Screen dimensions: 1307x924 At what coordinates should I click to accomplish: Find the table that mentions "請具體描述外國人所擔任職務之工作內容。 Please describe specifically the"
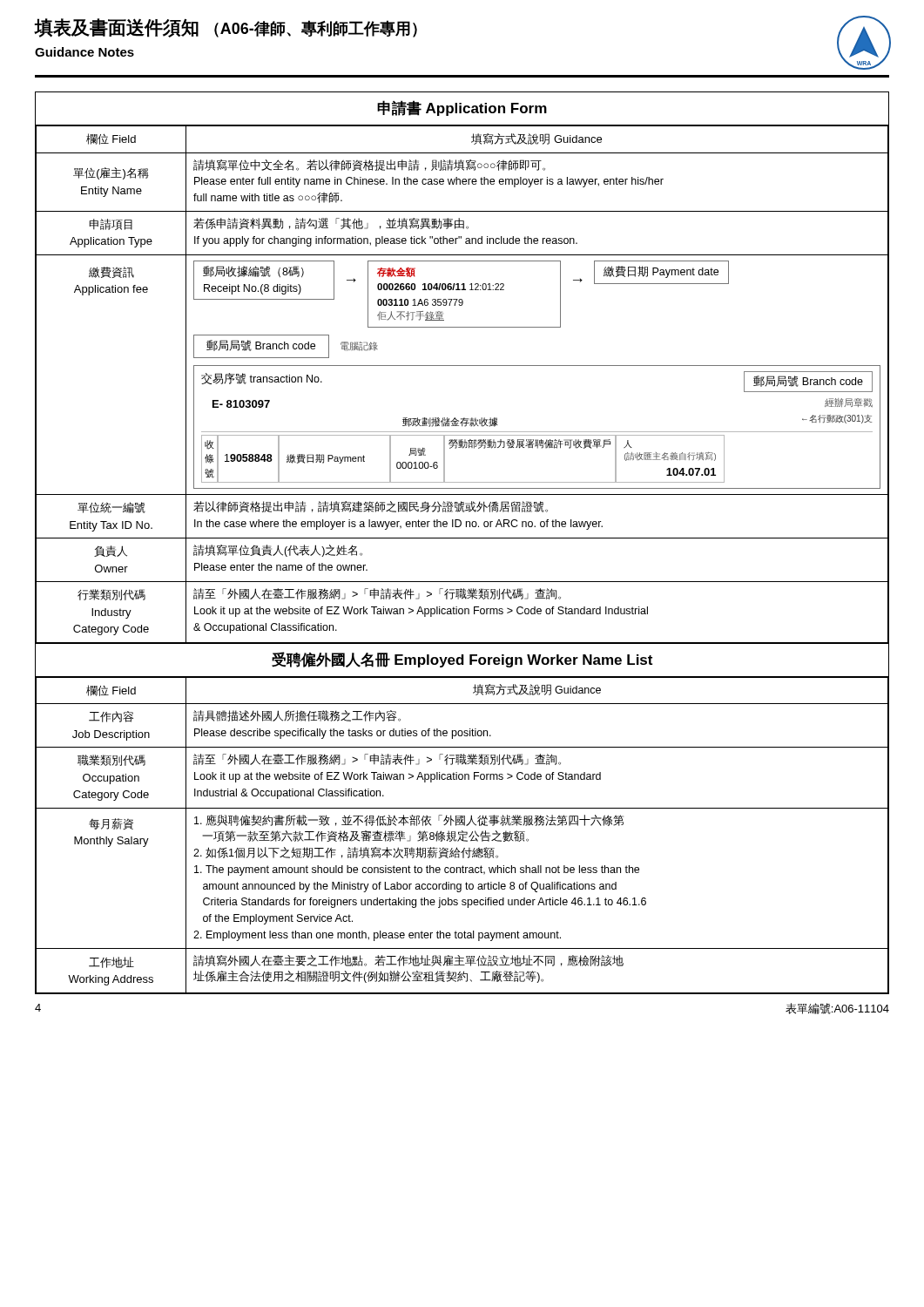coord(462,835)
